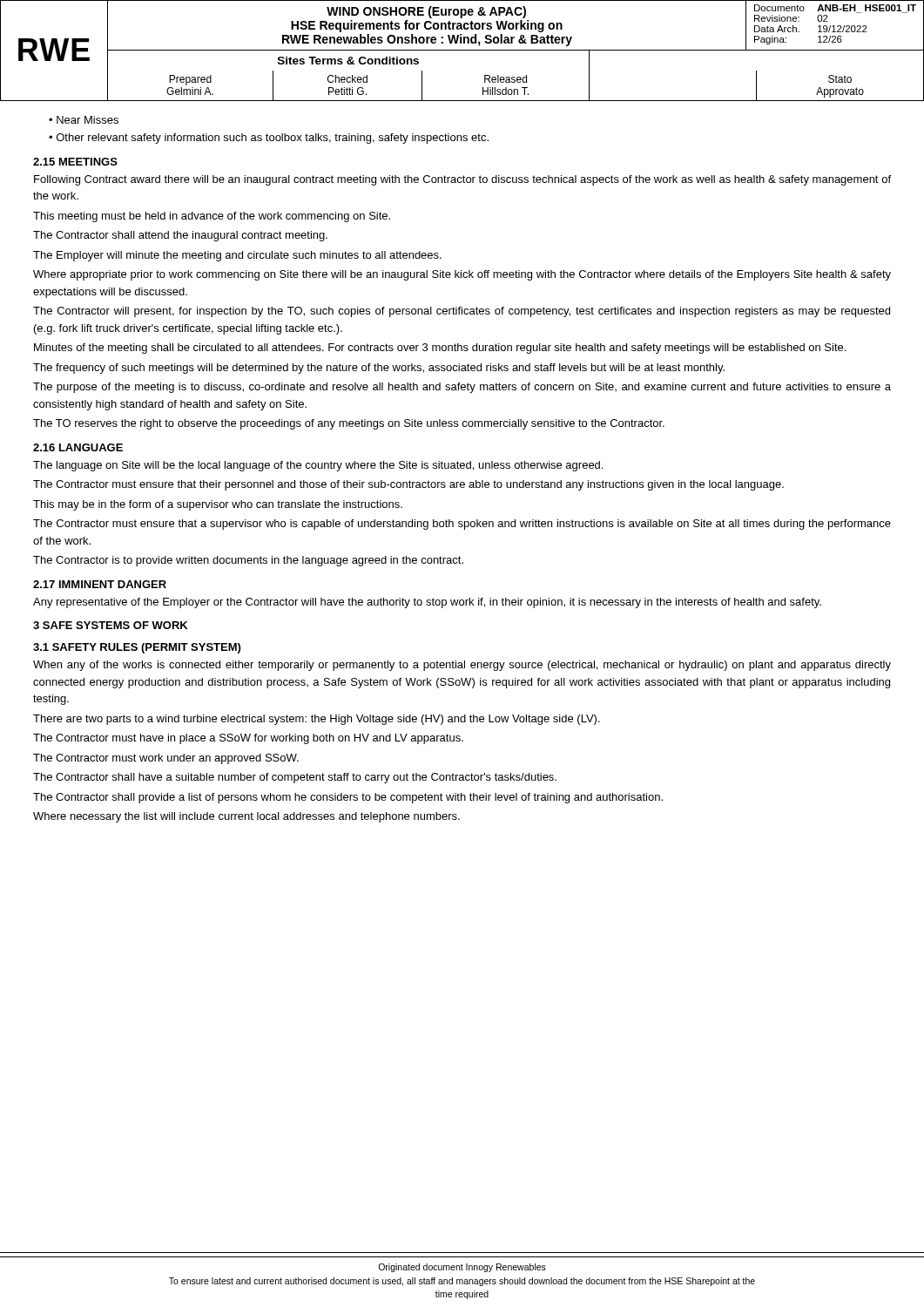This screenshot has height=1307, width=924.
Task: Locate the text block containing "The Contractor shall attend the inaugural"
Action: click(181, 235)
